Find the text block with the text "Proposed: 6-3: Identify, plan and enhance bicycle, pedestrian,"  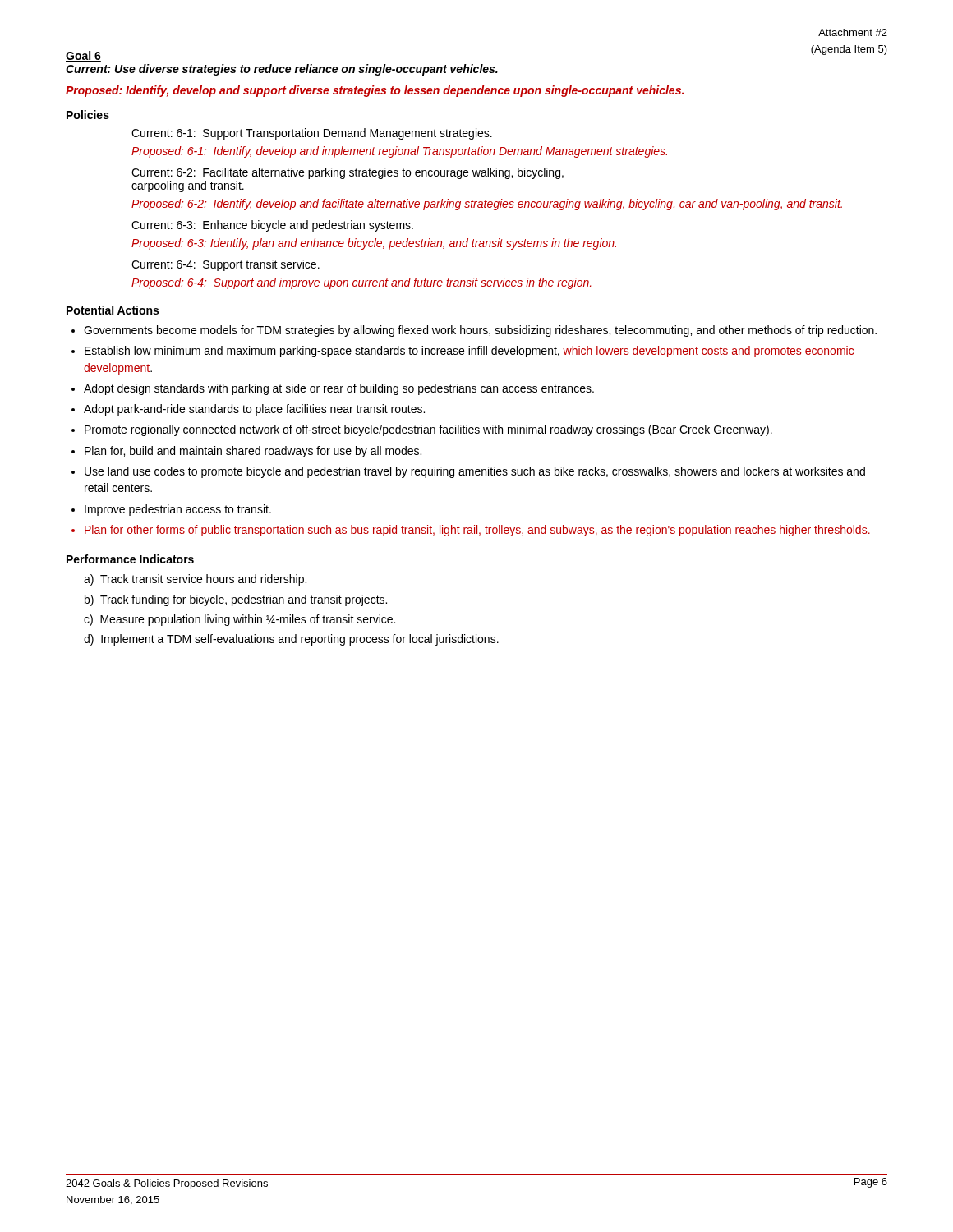(x=375, y=243)
